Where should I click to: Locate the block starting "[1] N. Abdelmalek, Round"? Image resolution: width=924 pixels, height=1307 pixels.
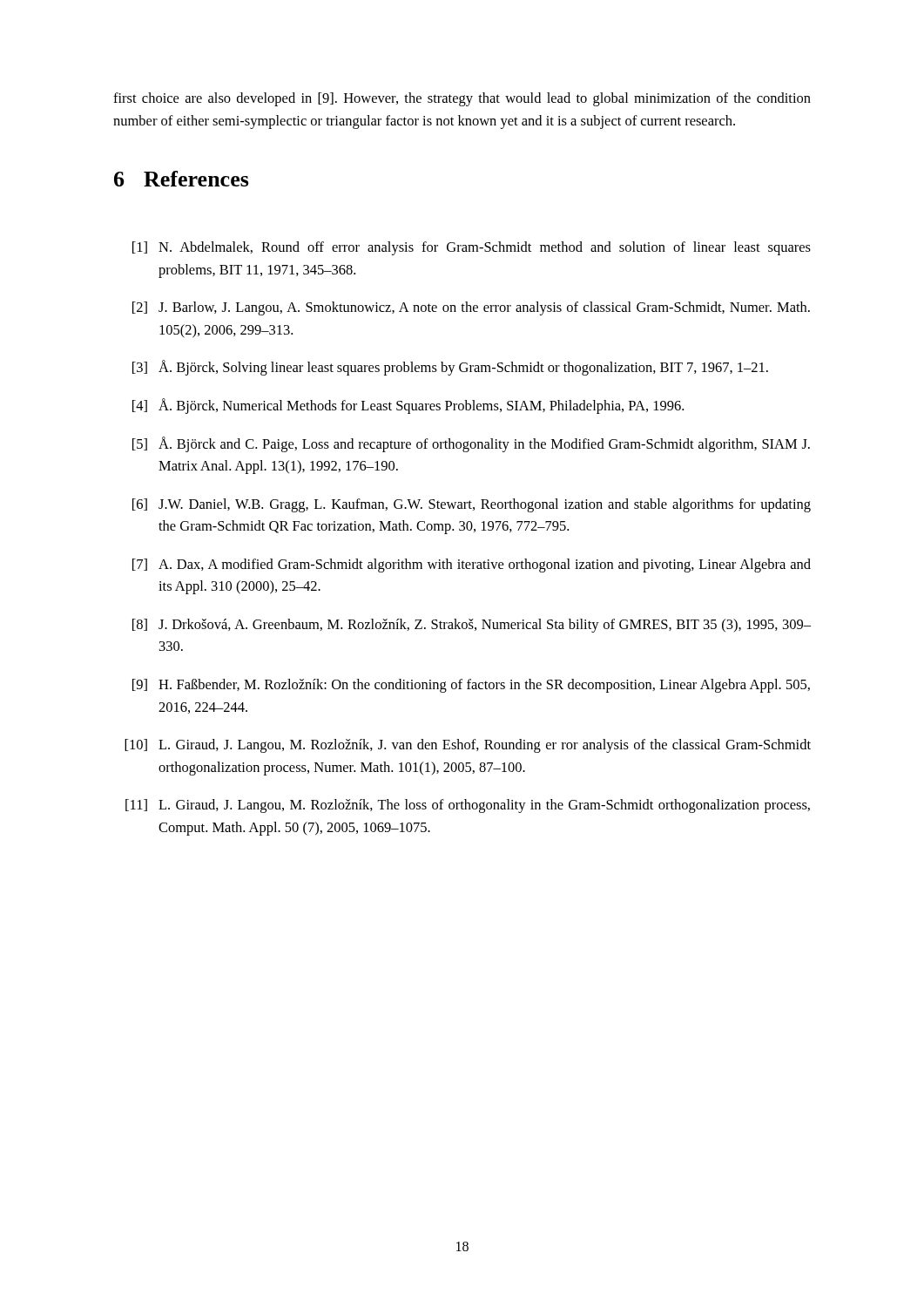(462, 259)
